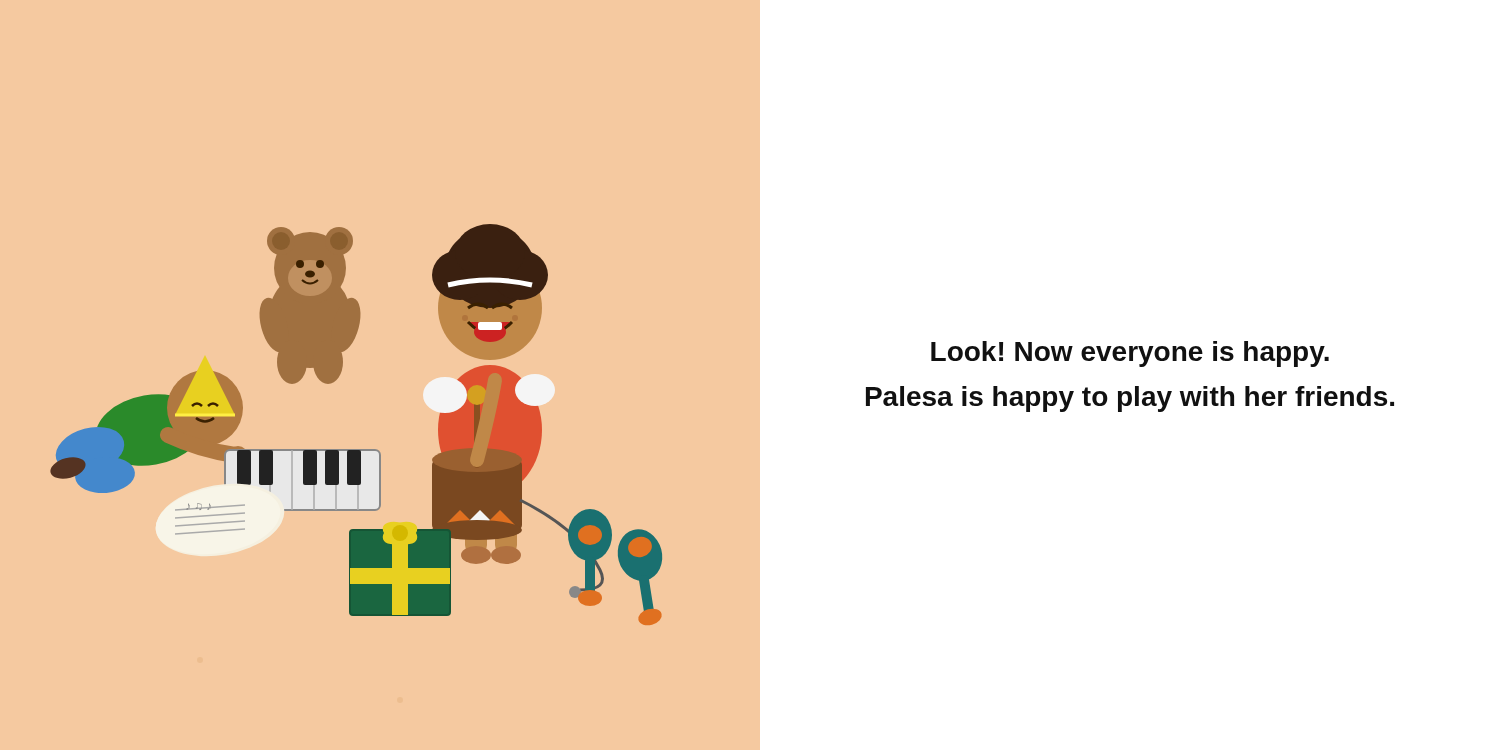Locate the illustration
The height and width of the screenshot is (750, 1500).
[x=380, y=375]
